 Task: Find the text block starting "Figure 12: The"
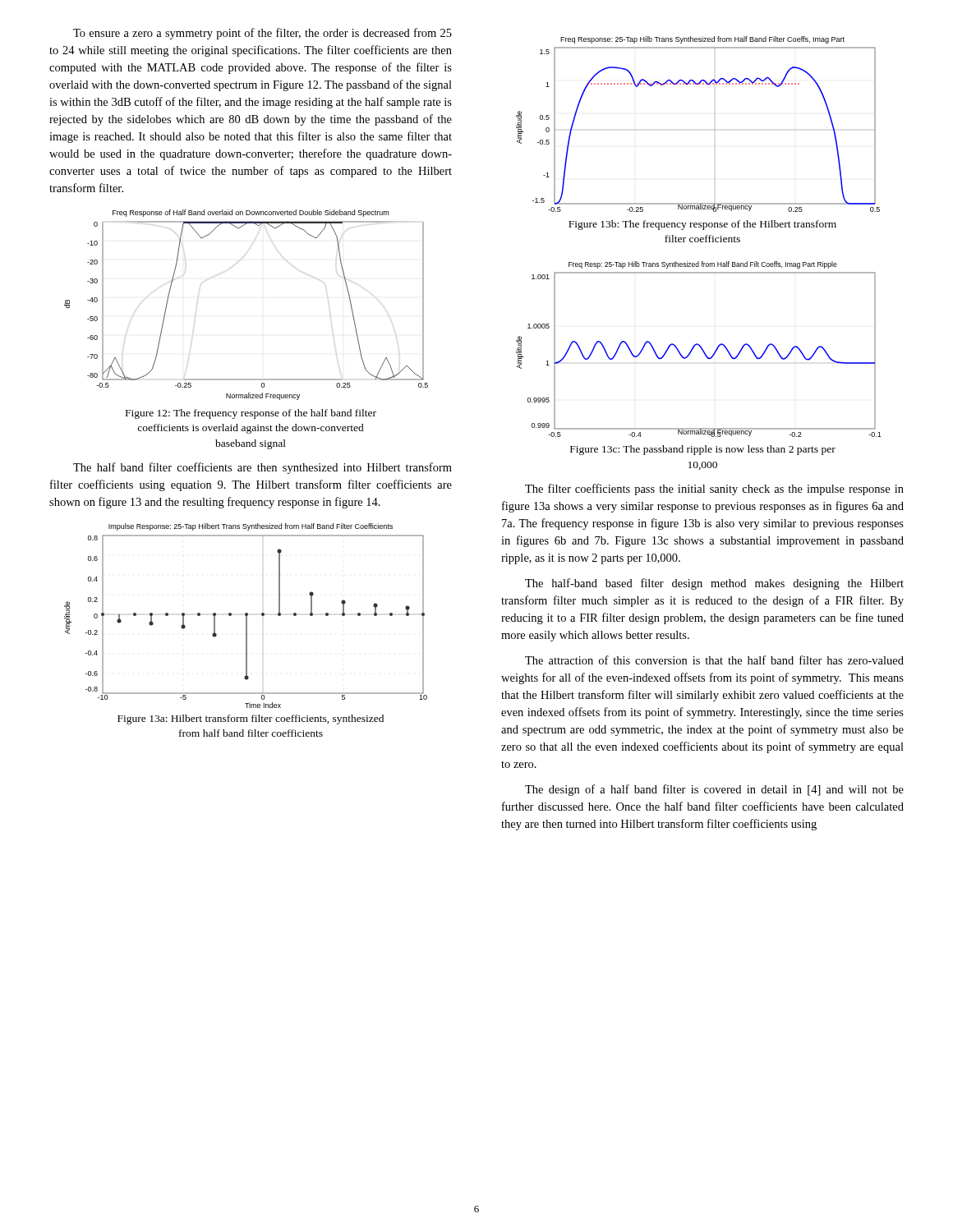[251, 428]
